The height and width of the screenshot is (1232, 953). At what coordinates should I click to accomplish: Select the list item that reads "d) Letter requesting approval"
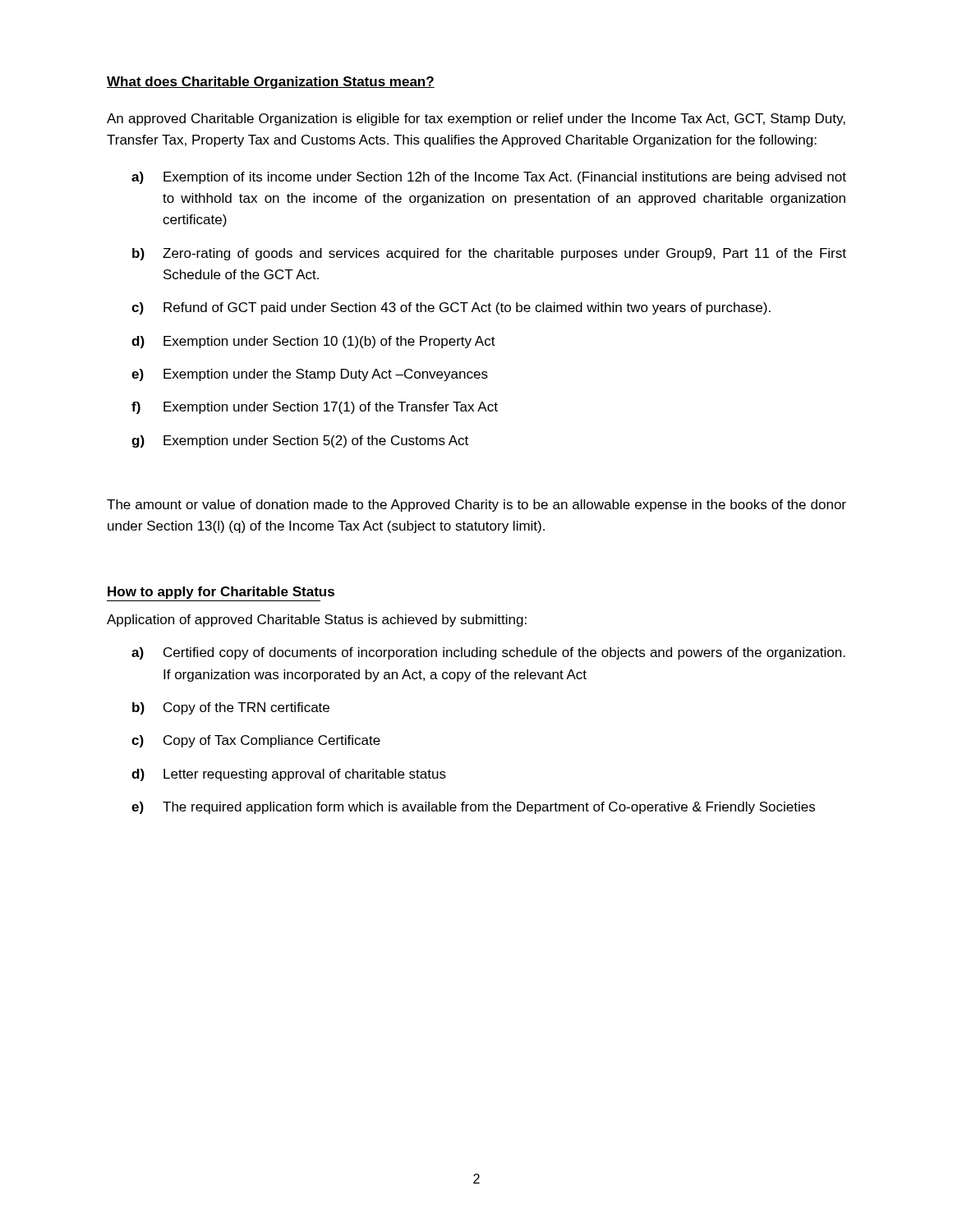pos(289,775)
